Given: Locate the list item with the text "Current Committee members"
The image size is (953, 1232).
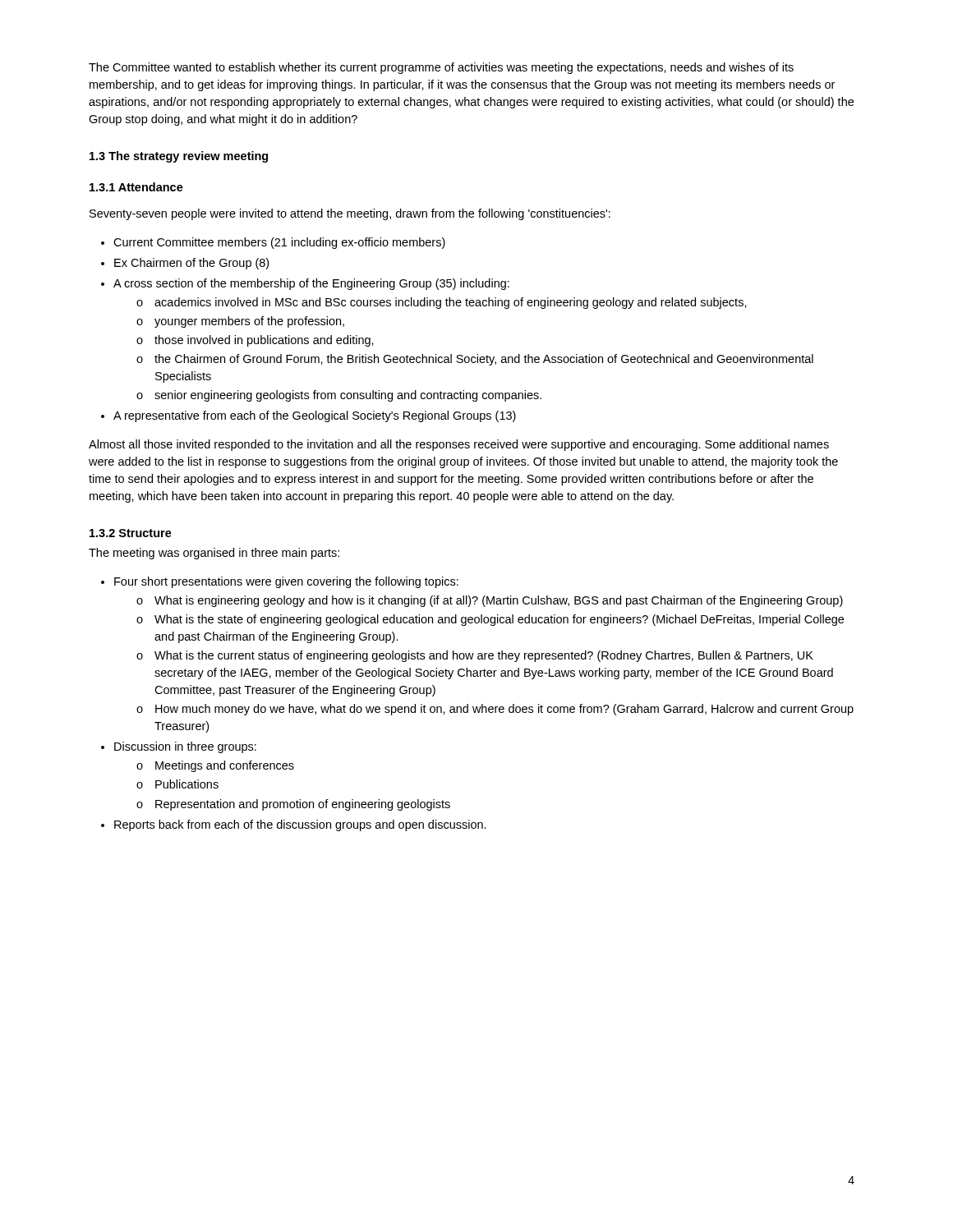Looking at the screenshot, I should [x=279, y=242].
